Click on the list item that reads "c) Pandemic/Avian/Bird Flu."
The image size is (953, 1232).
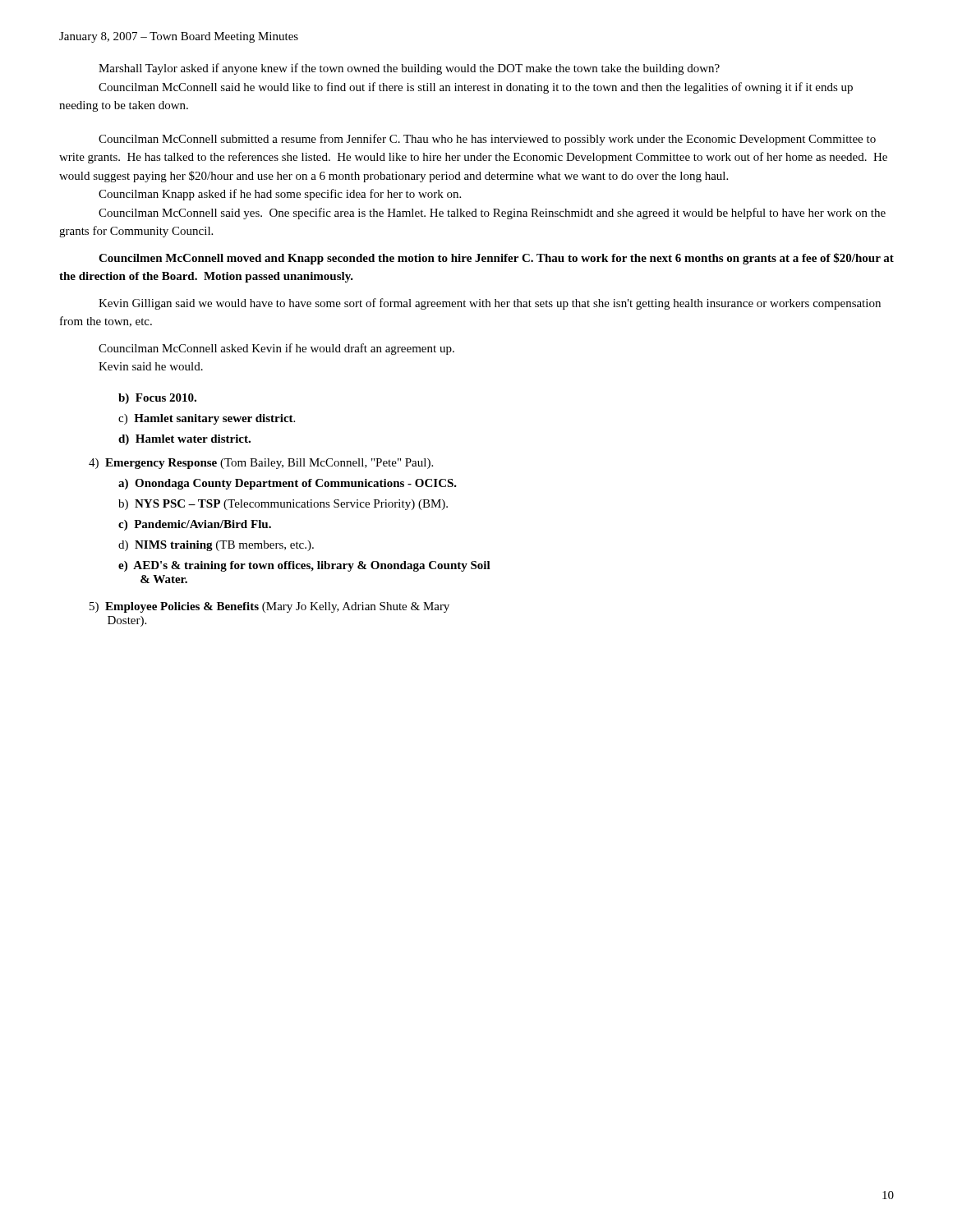pyautogui.click(x=195, y=524)
